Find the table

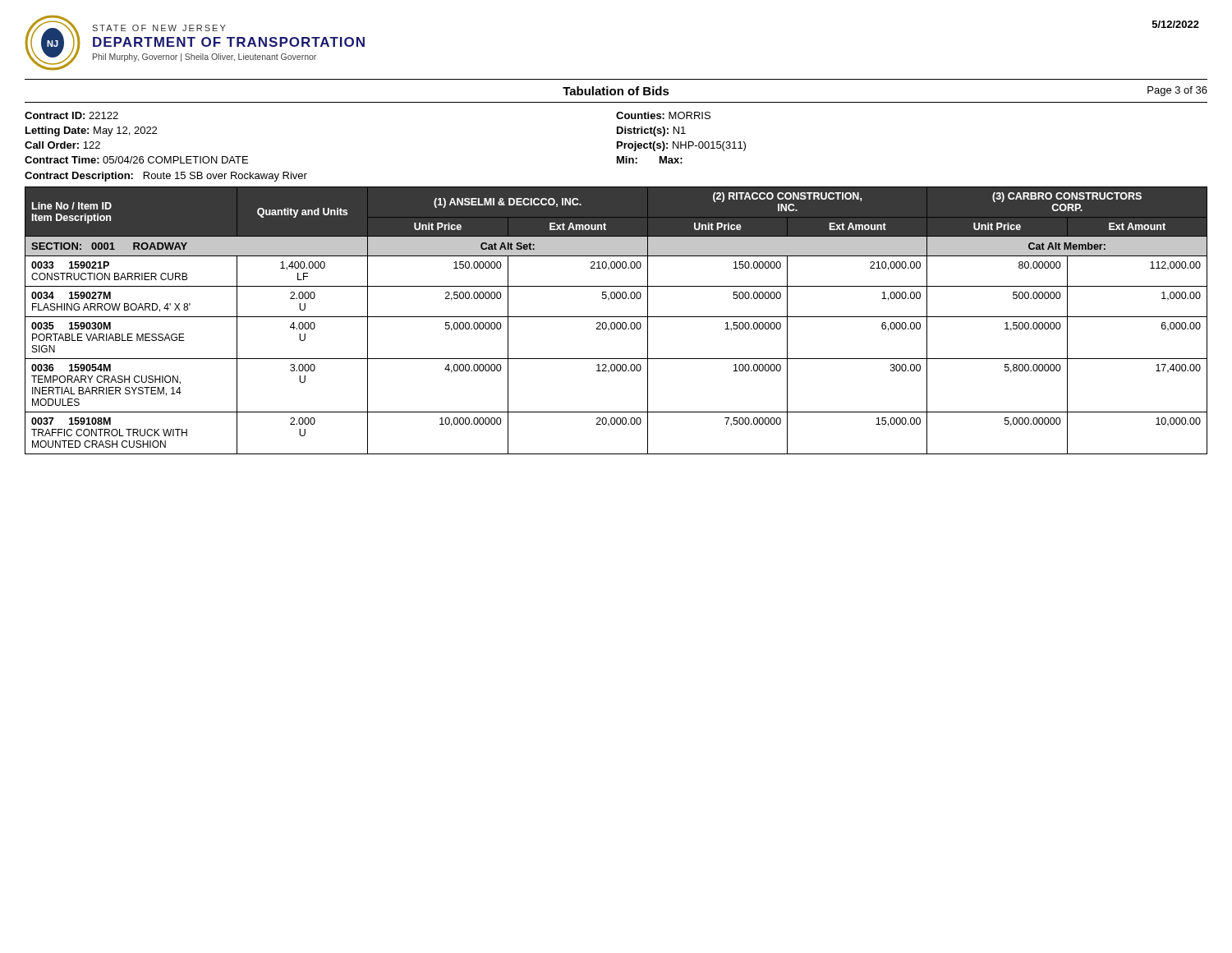click(616, 320)
